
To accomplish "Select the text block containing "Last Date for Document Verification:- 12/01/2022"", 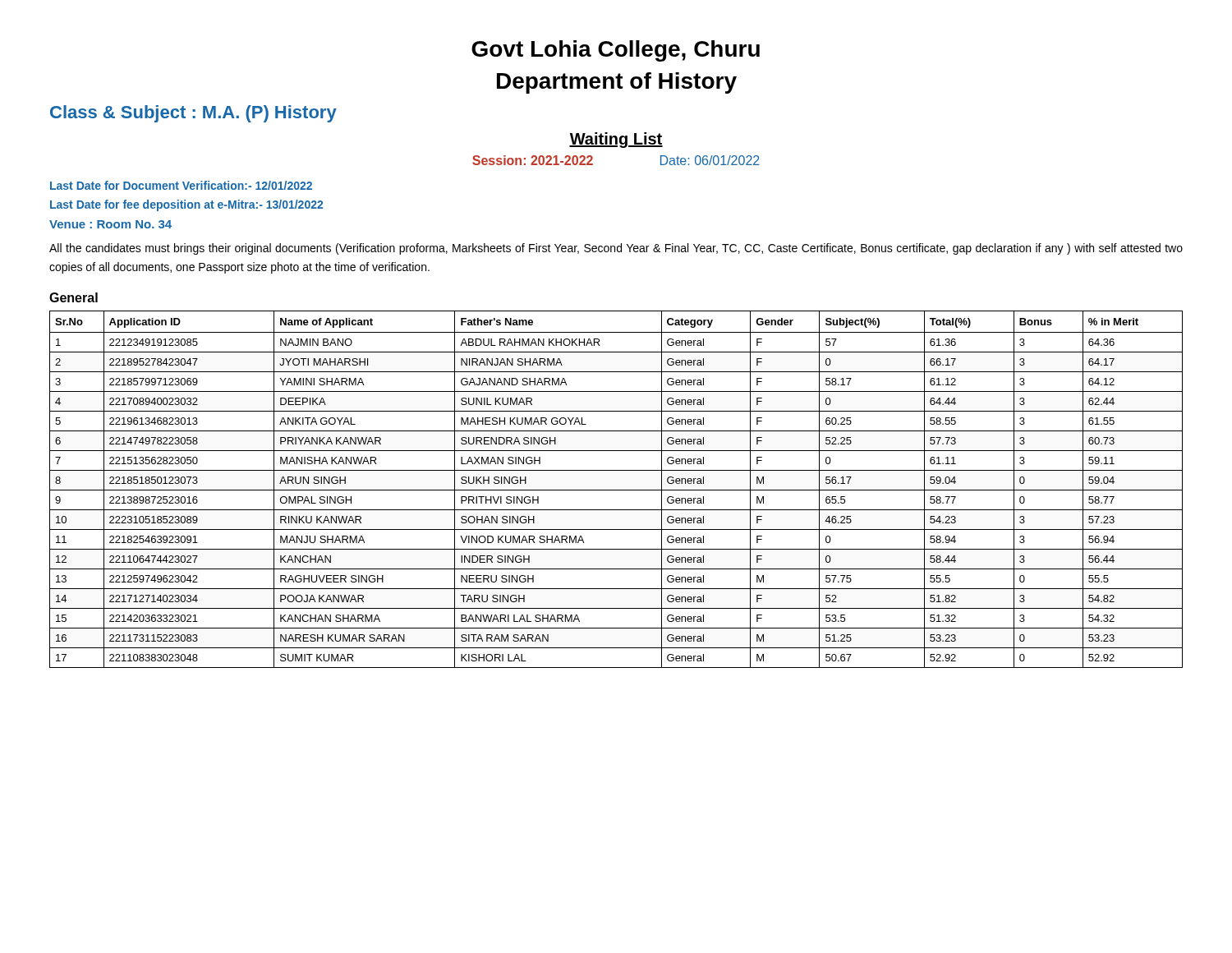I will click(186, 195).
